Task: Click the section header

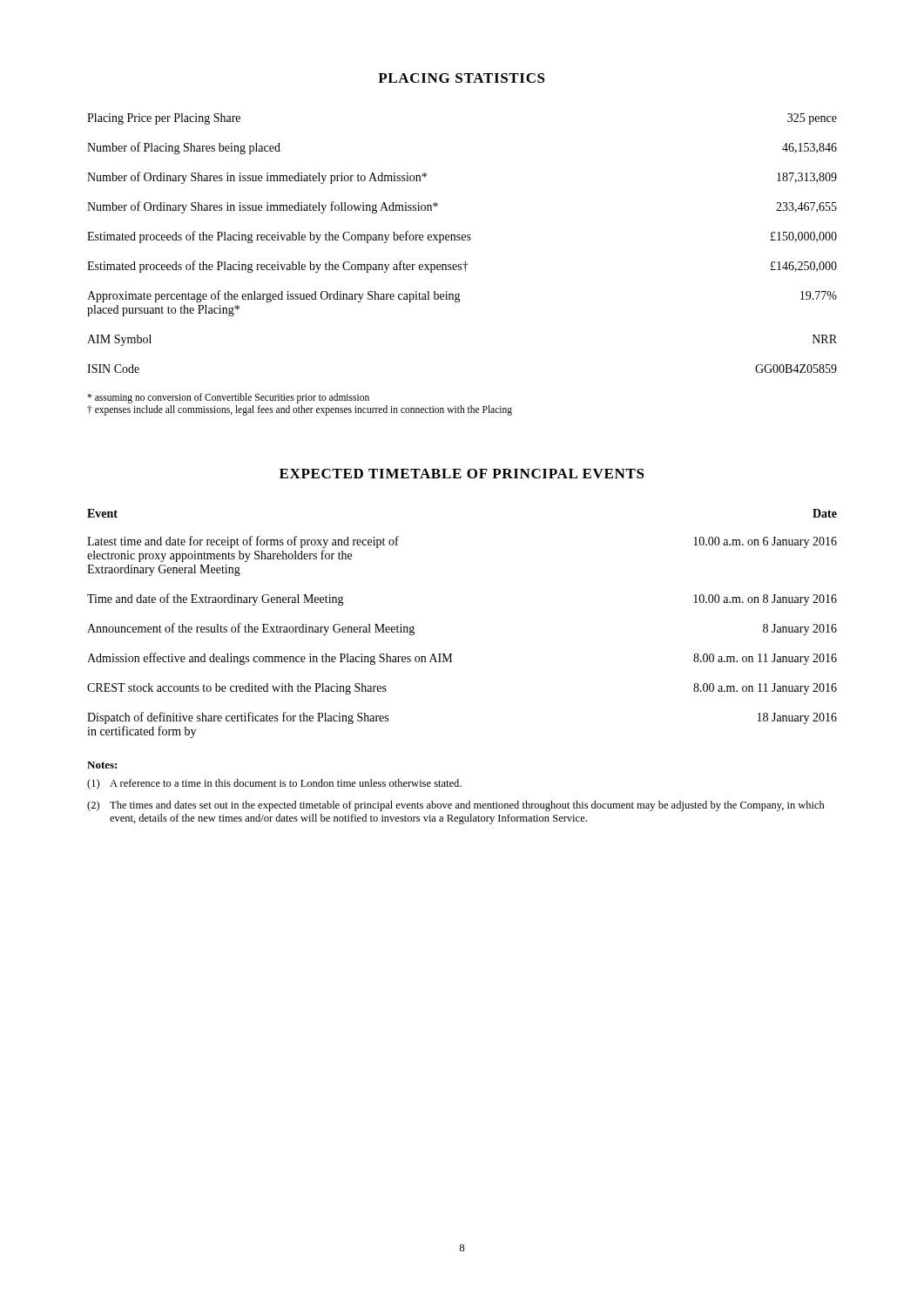Action: click(x=103, y=765)
